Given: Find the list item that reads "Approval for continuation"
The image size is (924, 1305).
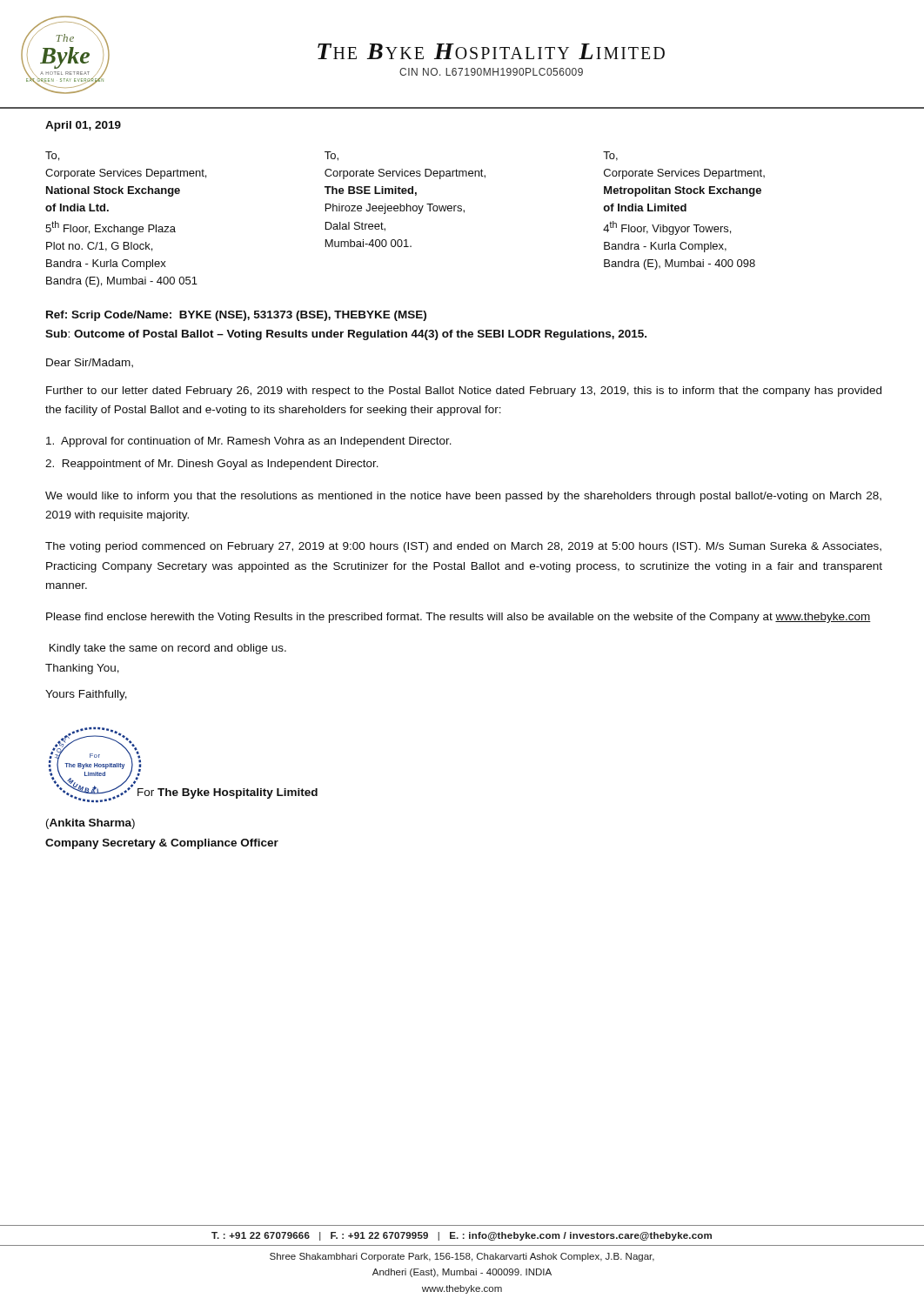Looking at the screenshot, I should click(249, 441).
